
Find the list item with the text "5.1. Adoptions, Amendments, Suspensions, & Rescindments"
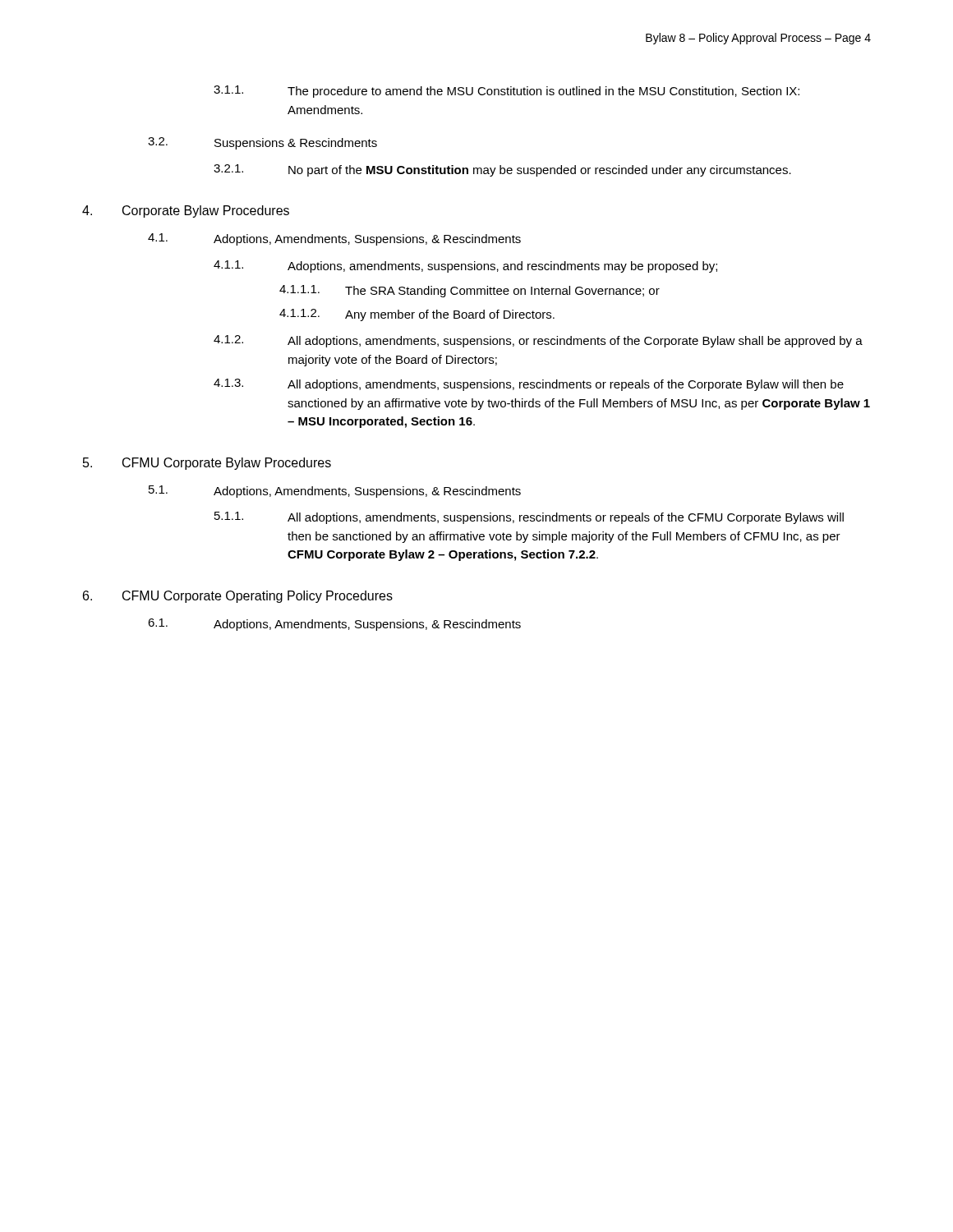pos(335,491)
